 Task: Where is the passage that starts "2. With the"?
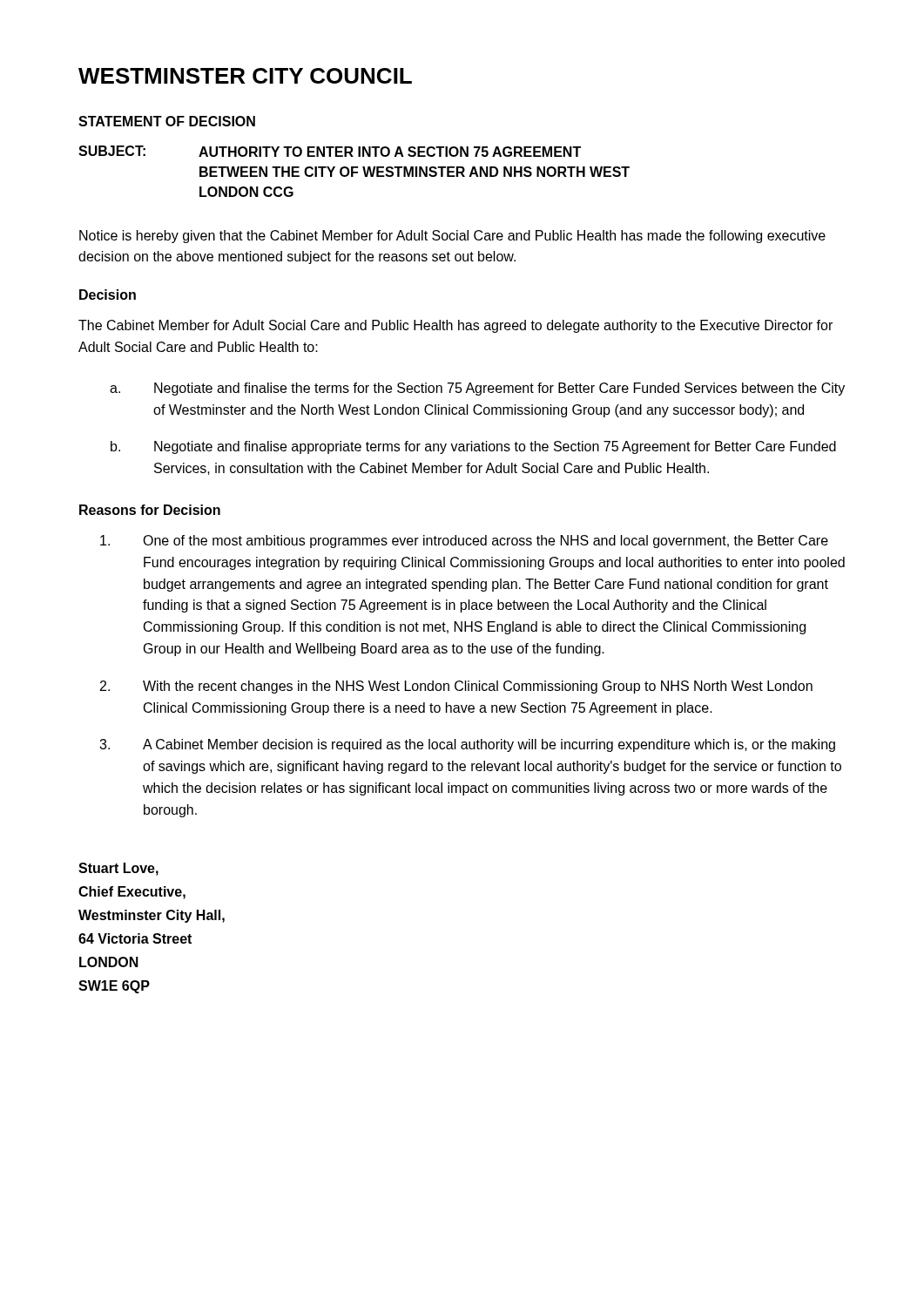[x=462, y=697]
